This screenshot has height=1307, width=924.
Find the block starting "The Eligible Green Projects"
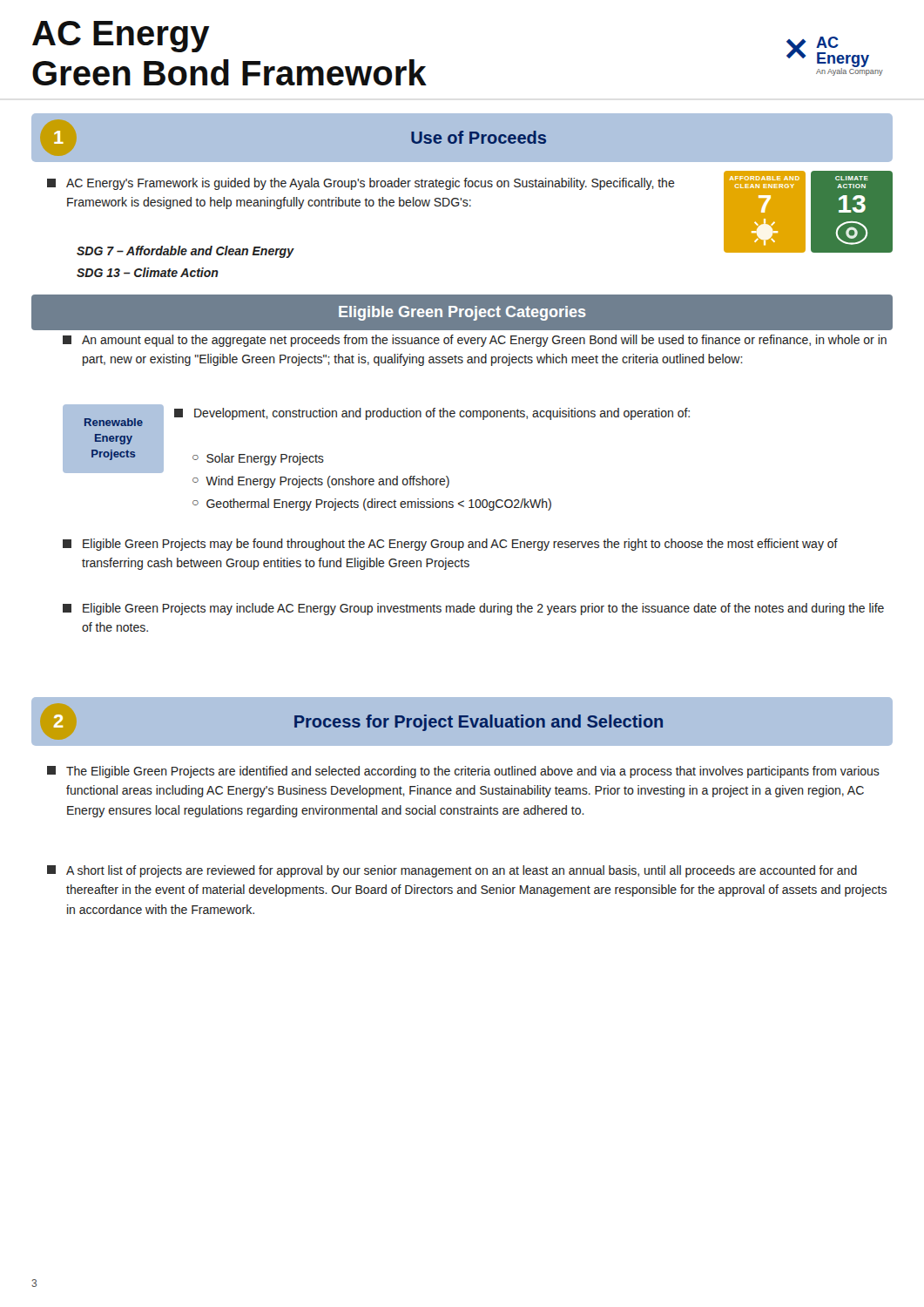470,791
